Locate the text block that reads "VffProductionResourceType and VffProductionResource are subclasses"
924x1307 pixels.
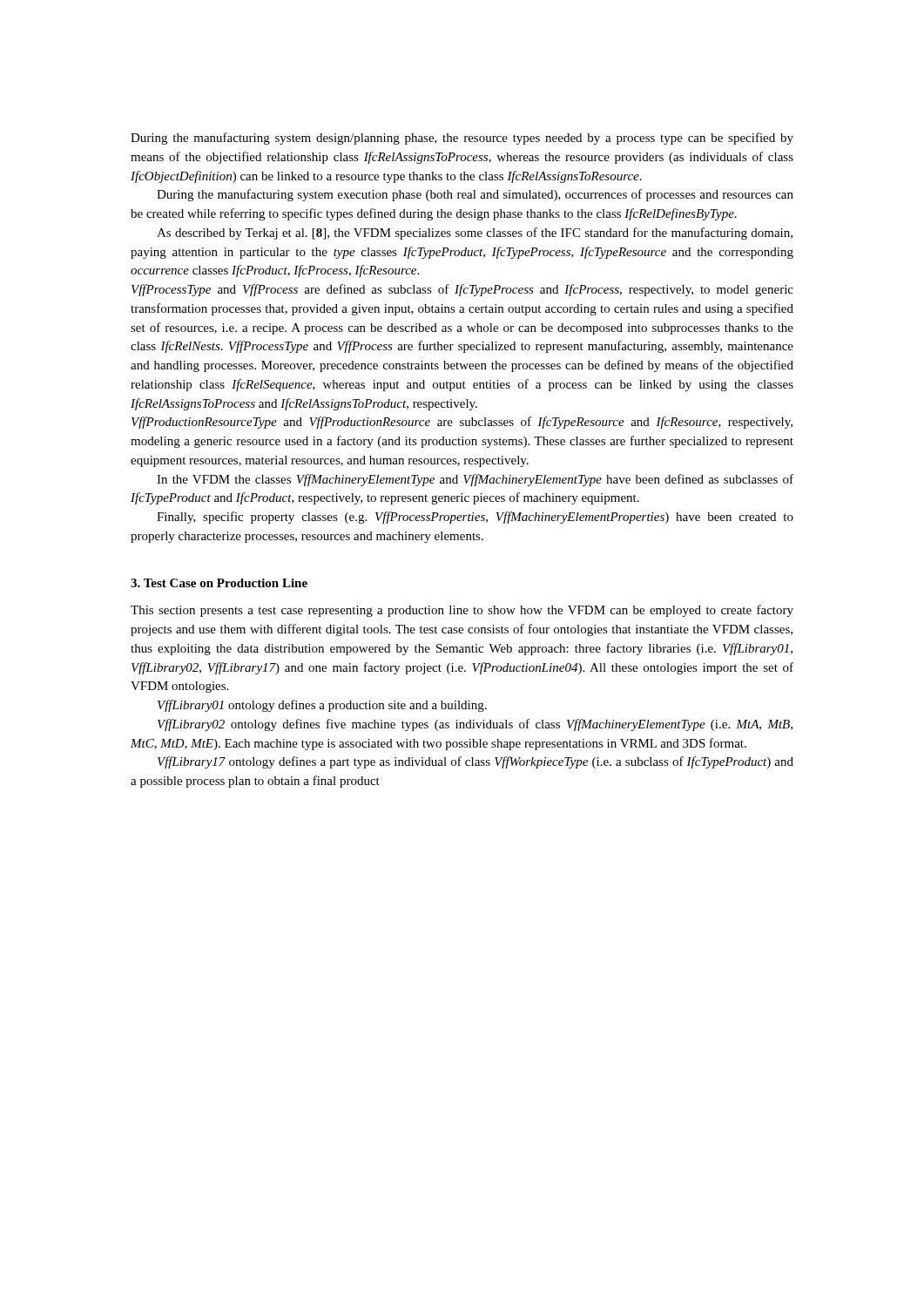coord(462,442)
